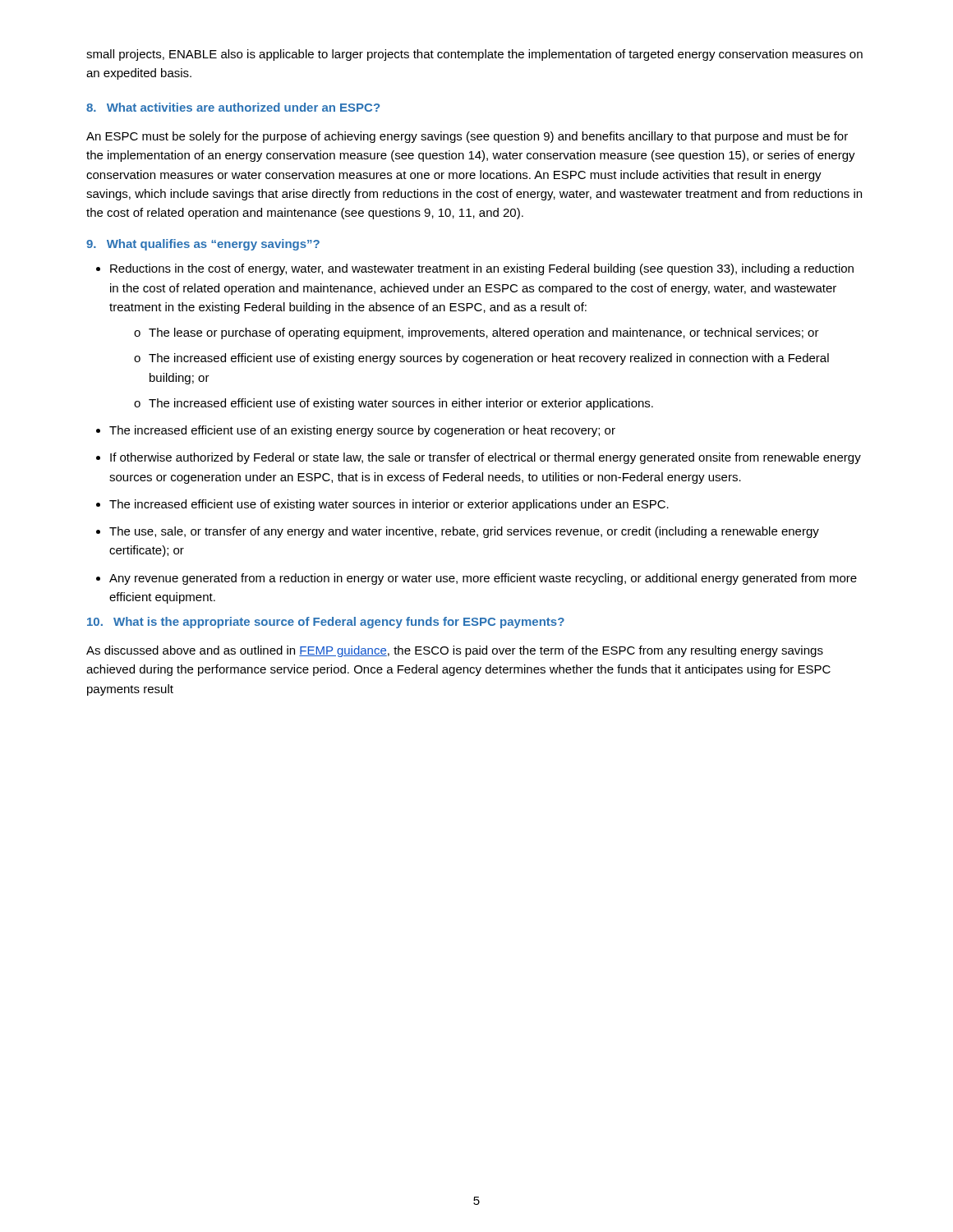
Task: Find the list item containing "Any revenue generated from"
Action: 483,587
